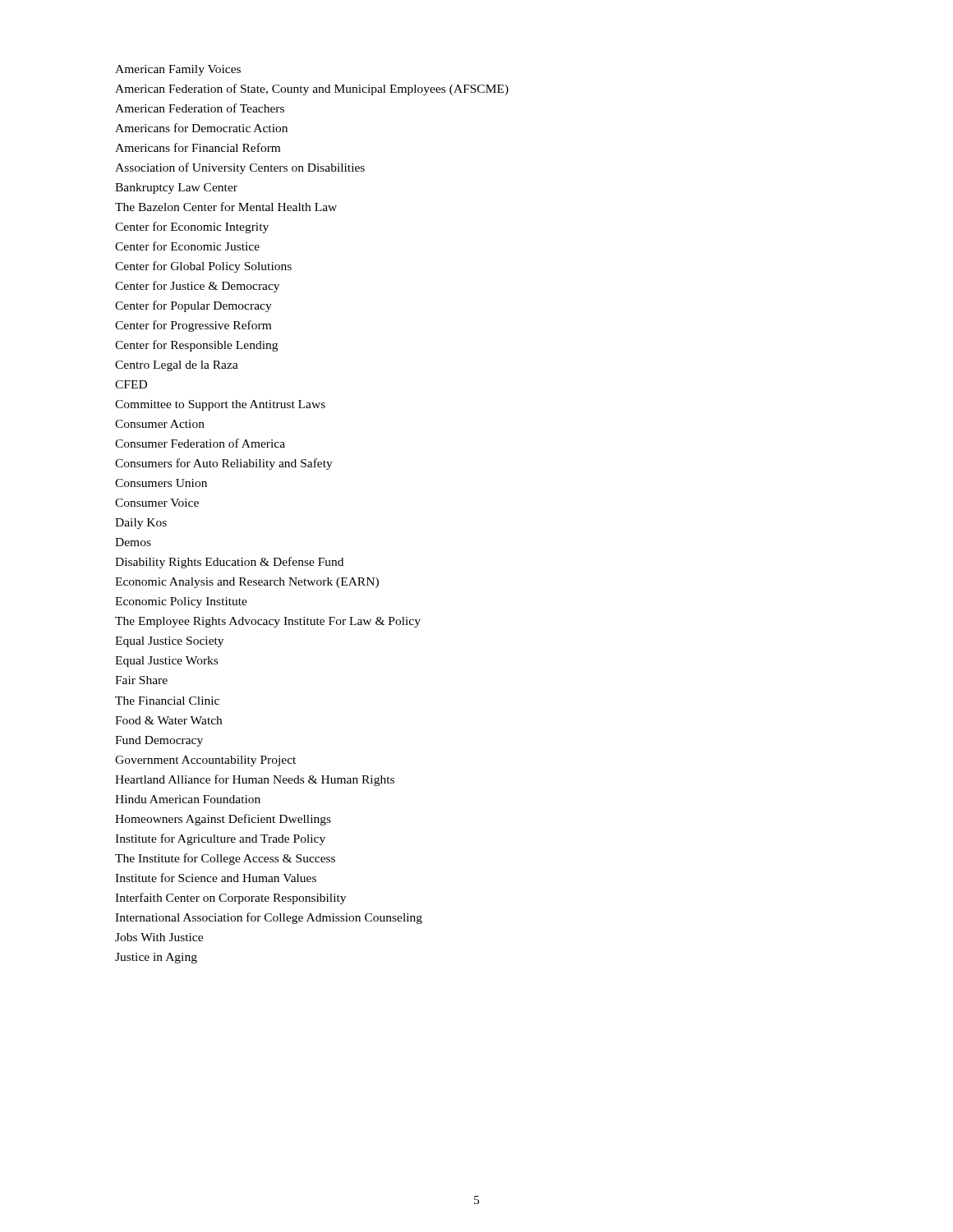Select the text starting "The Employee Rights Advocacy Institute For"
953x1232 pixels.
click(x=268, y=621)
